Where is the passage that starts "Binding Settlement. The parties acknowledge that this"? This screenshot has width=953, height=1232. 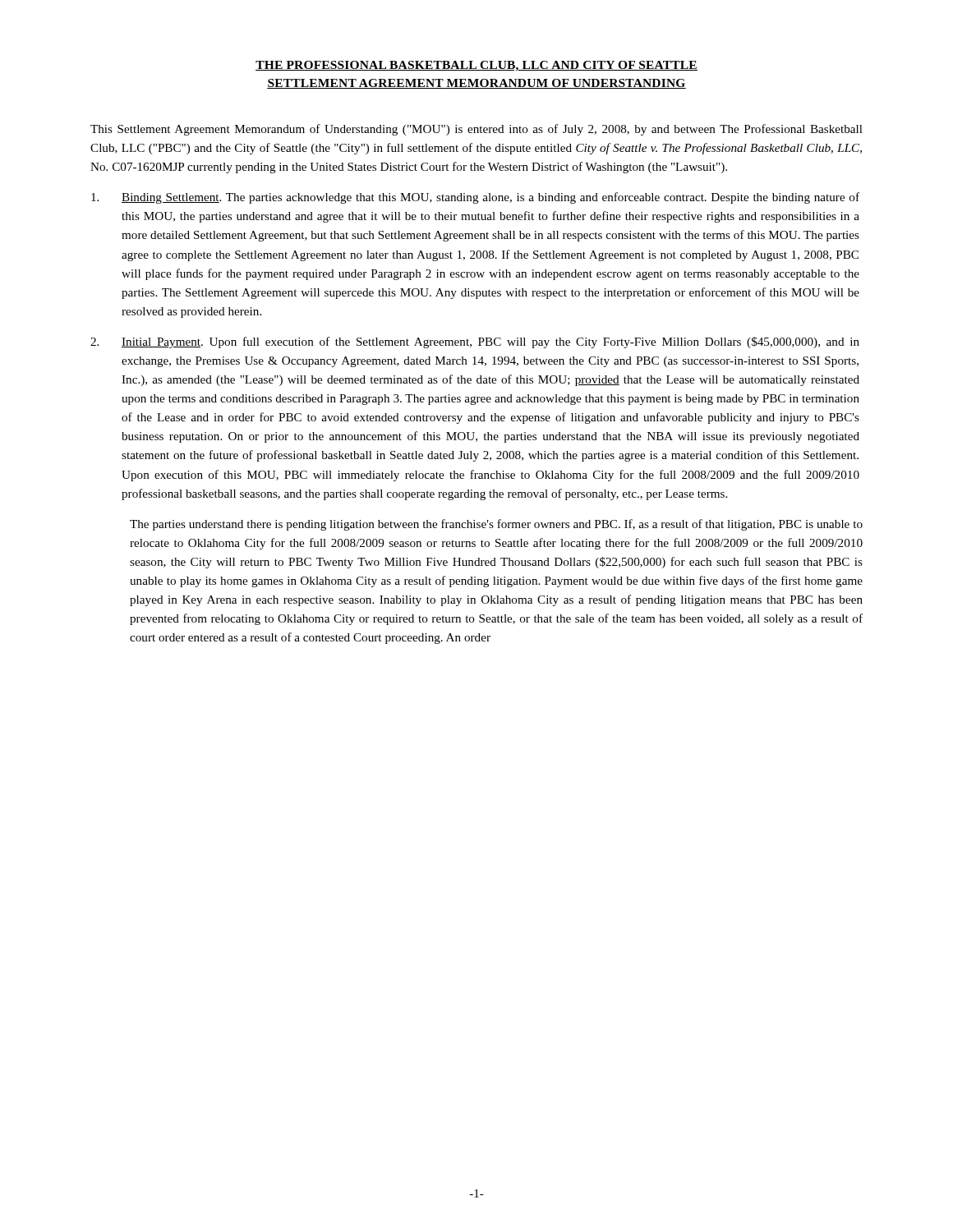(x=475, y=254)
